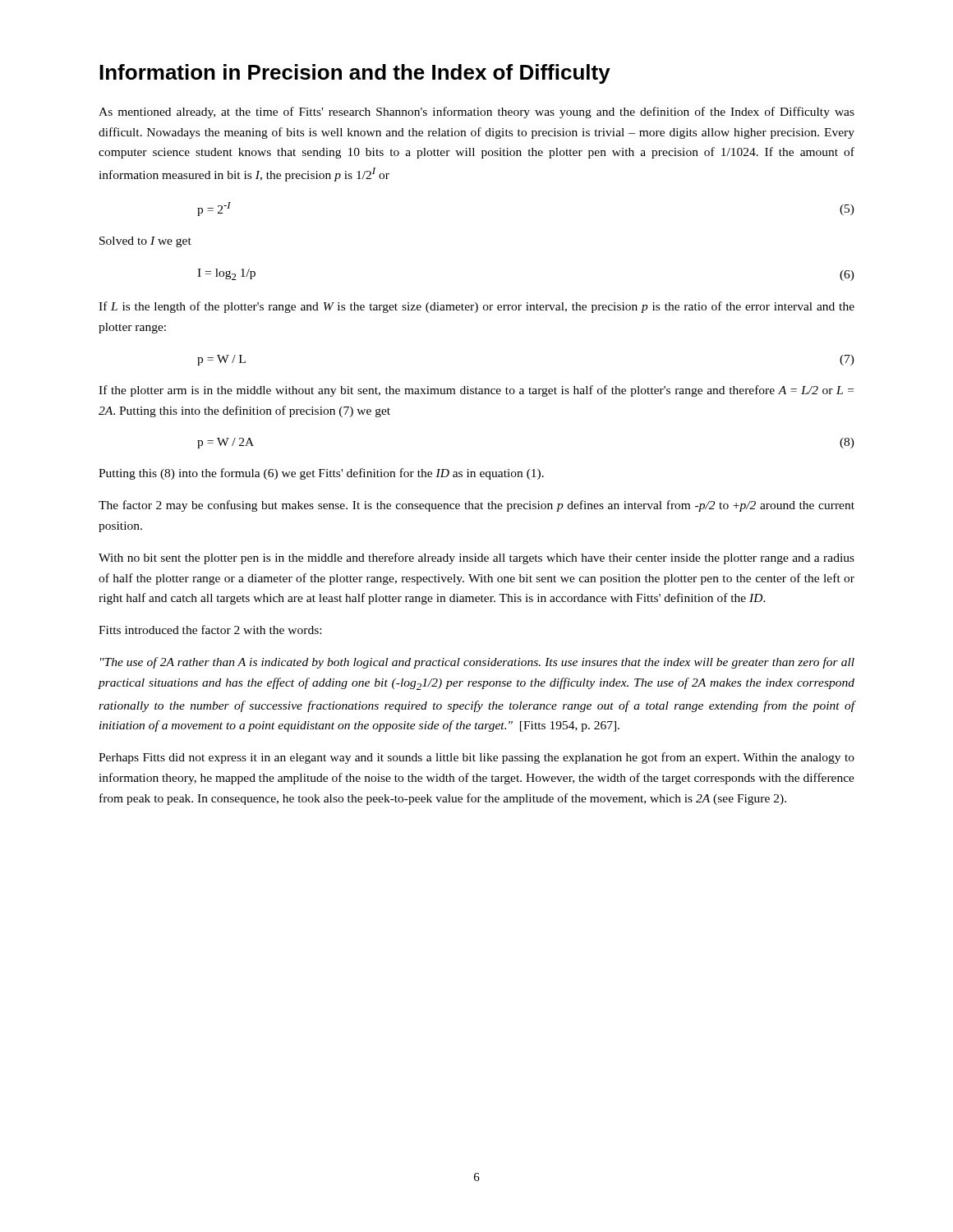The height and width of the screenshot is (1232, 953).
Task: Click on the block starting ""The use of 2A rather than A is"
Action: (476, 693)
